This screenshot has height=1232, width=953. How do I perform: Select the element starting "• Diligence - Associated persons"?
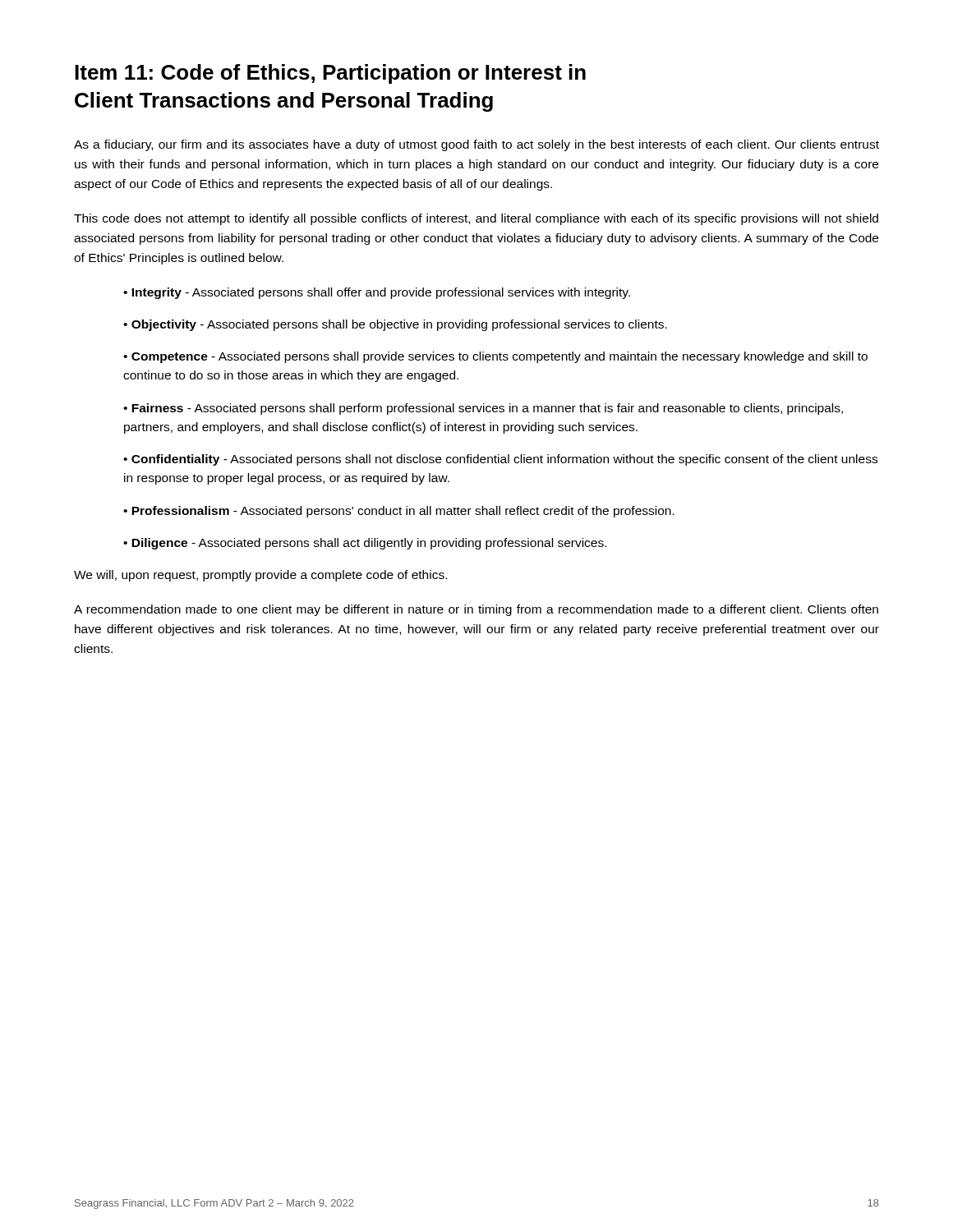[365, 542]
